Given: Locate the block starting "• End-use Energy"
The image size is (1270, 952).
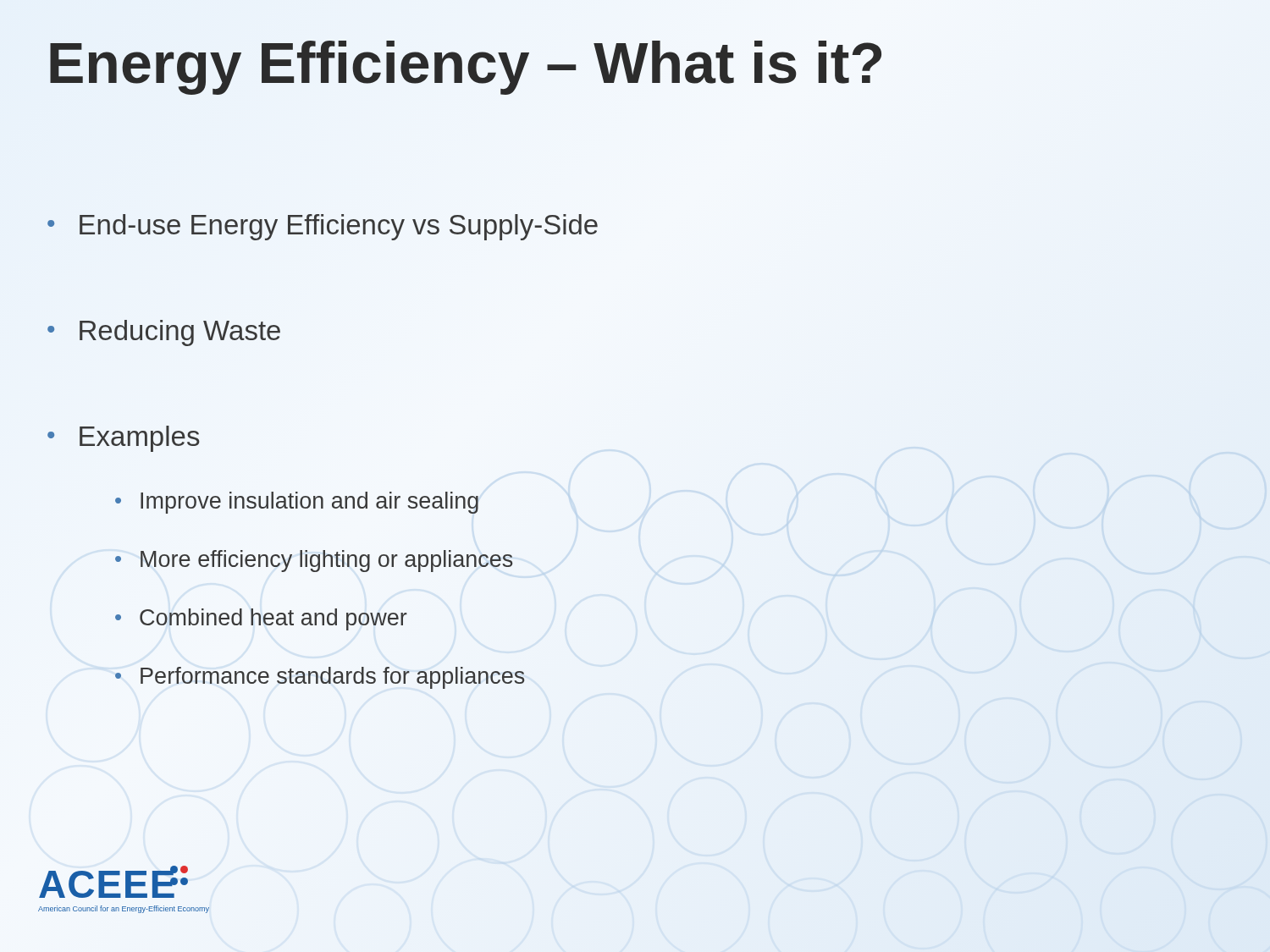Looking at the screenshot, I should 323,225.
